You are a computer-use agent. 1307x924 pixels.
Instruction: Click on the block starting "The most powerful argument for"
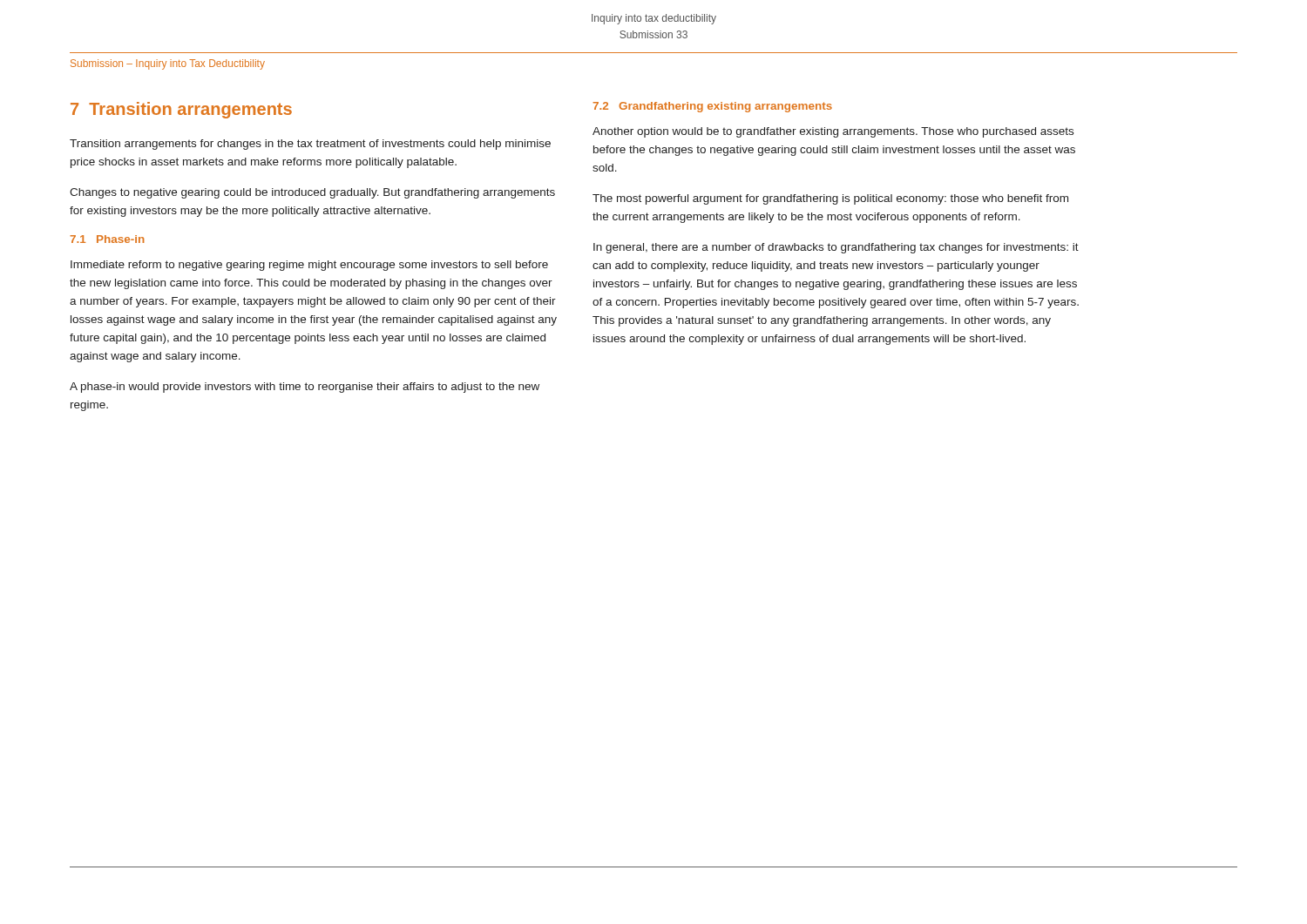click(x=831, y=207)
